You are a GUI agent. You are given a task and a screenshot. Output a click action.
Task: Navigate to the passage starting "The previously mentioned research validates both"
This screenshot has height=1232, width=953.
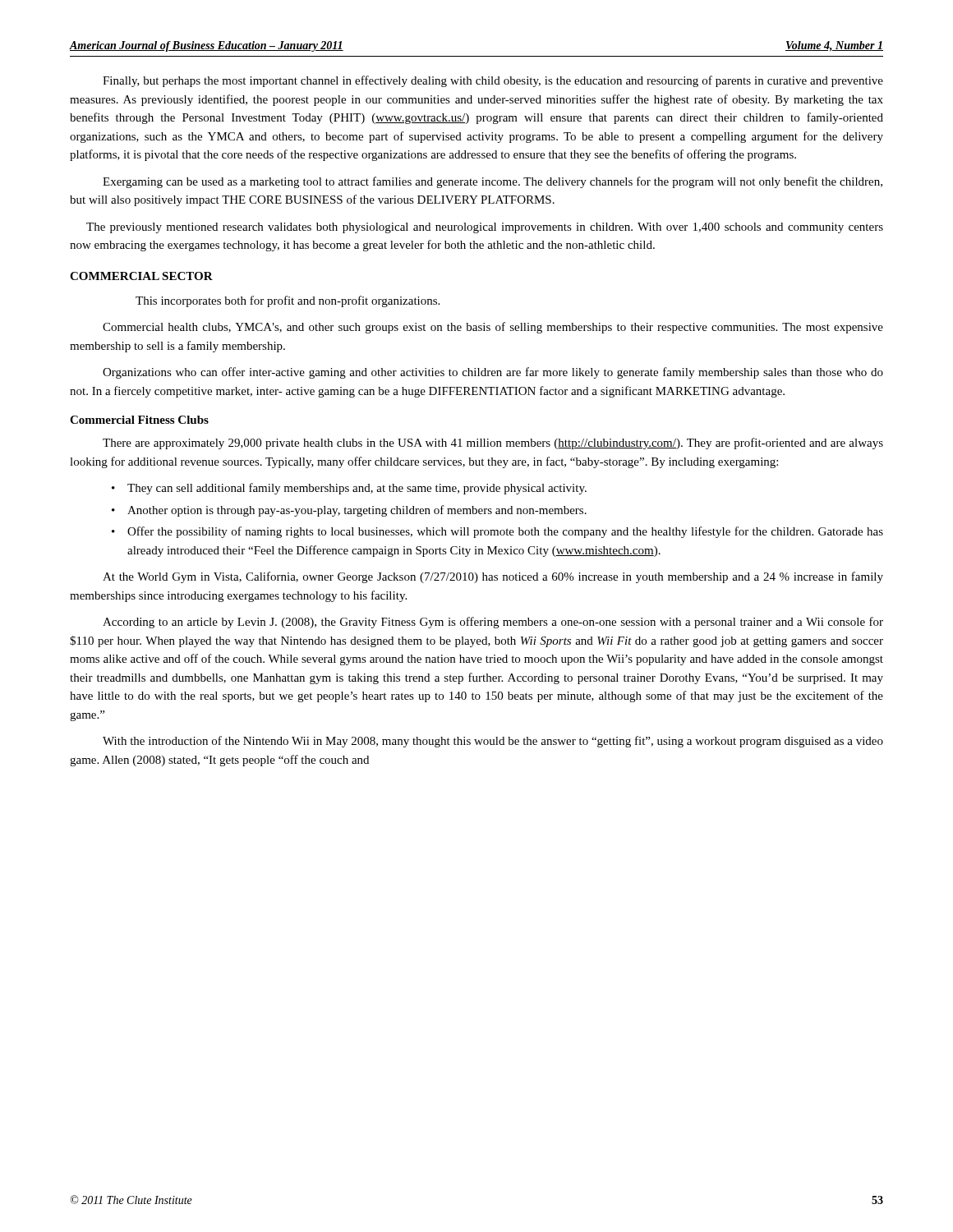click(x=476, y=236)
